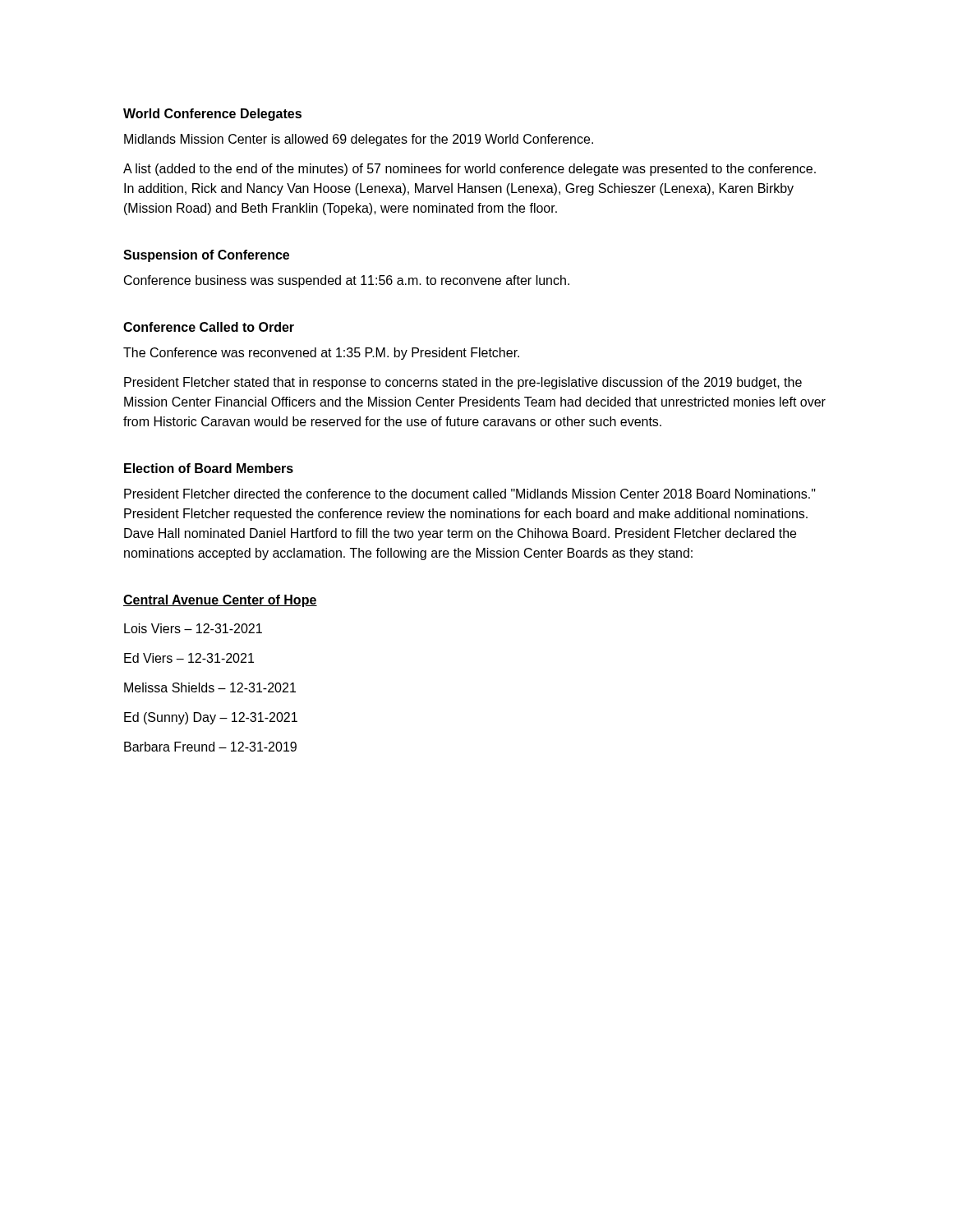Find the block on this page that starts "A list (added to the end of the"
953x1232 pixels.
(x=470, y=188)
